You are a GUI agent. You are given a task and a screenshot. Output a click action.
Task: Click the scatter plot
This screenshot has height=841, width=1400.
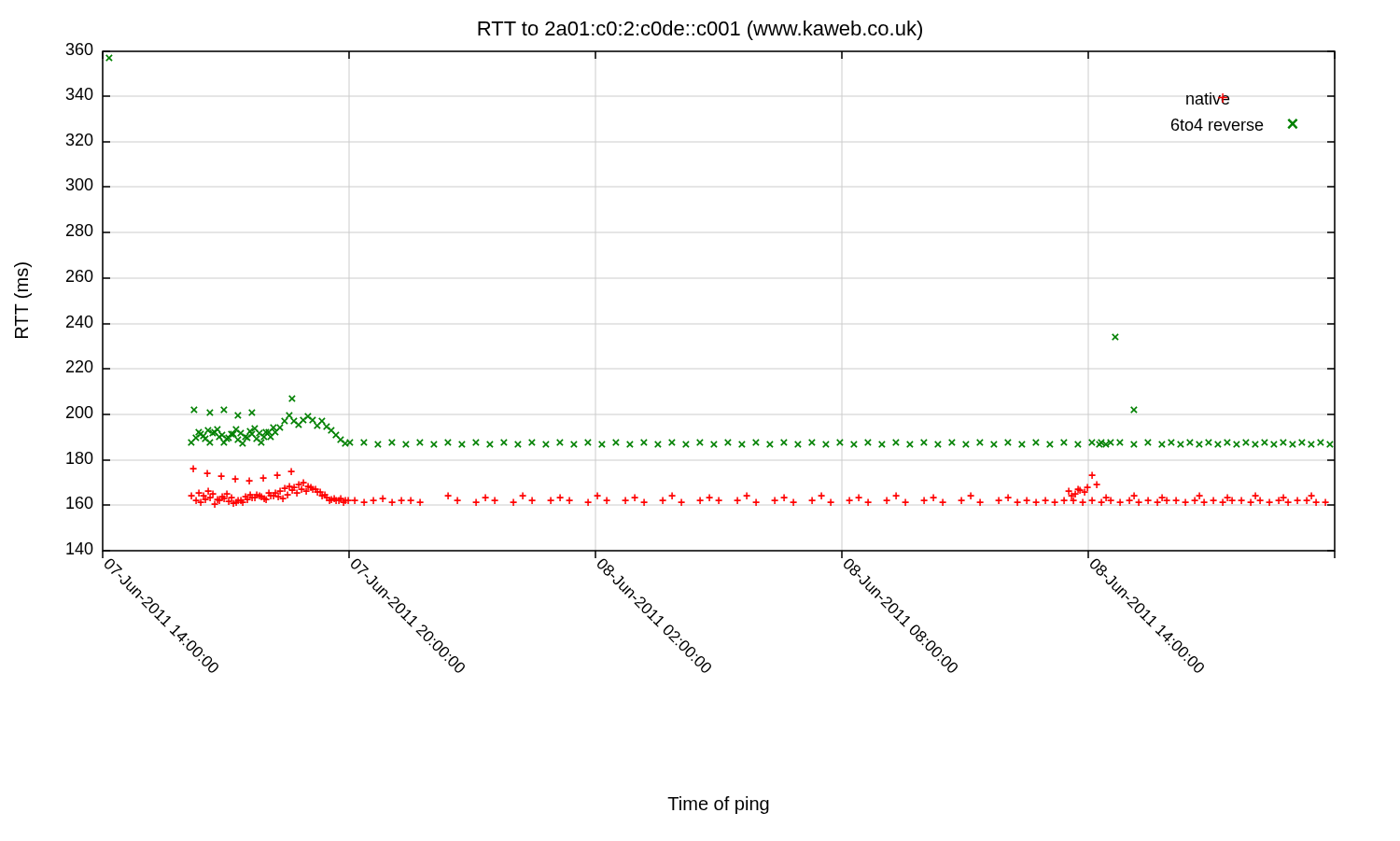[700, 420]
